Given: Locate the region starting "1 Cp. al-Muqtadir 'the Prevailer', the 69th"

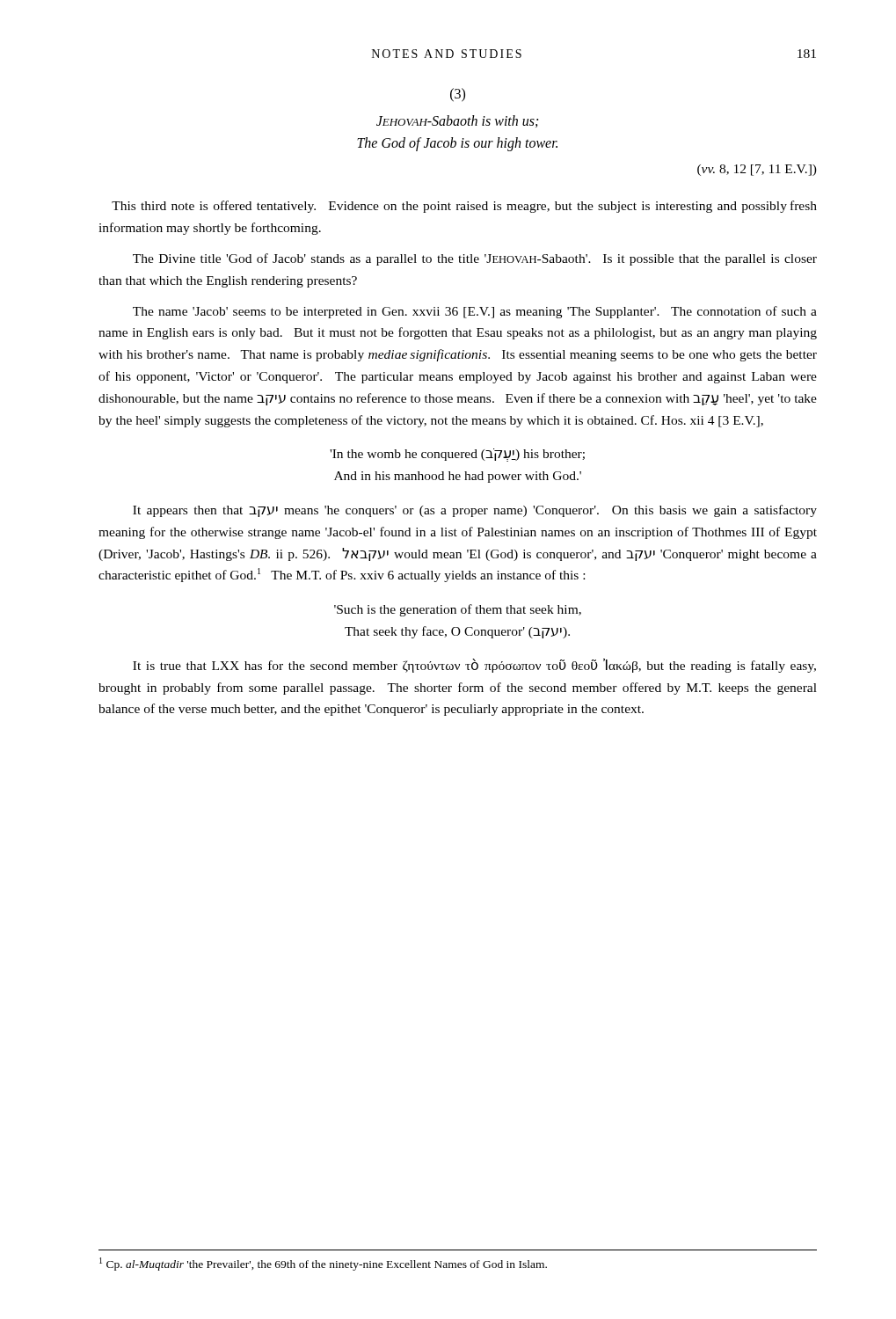Looking at the screenshot, I should pyautogui.click(x=458, y=1264).
